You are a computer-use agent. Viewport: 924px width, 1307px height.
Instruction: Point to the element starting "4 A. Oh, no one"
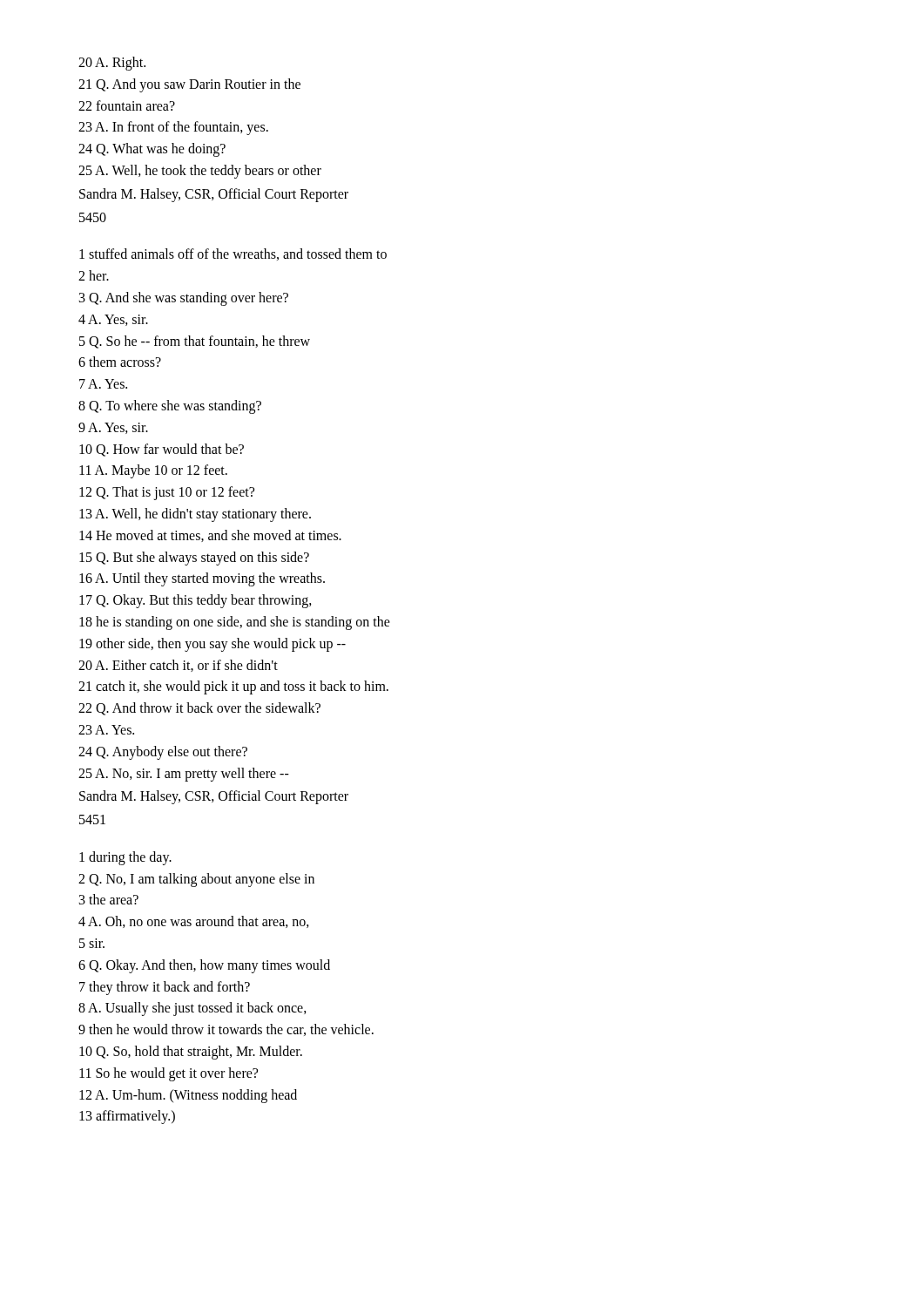pyautogui.click(x=194, y=922)
